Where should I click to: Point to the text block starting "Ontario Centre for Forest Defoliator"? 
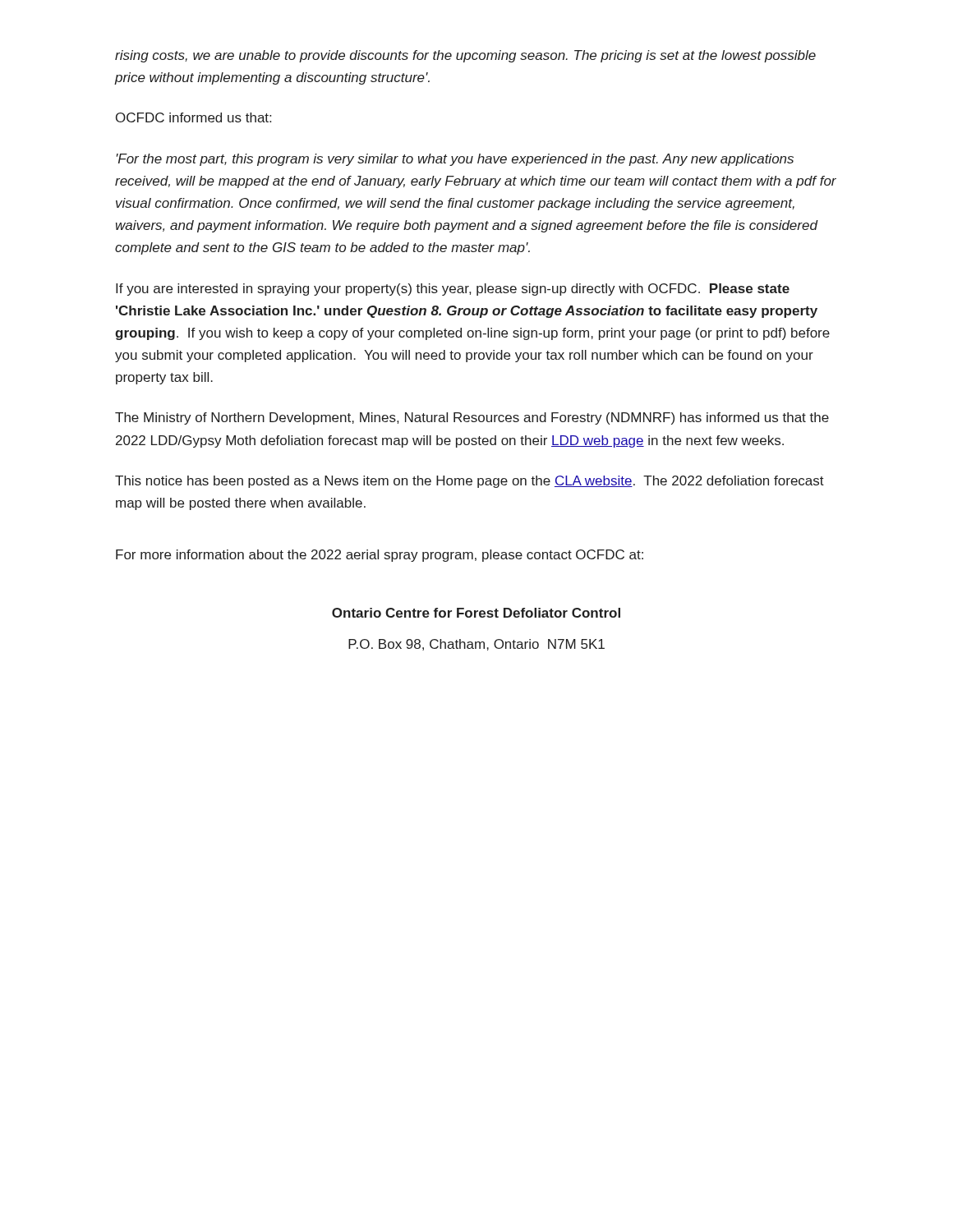pos(476,613)
